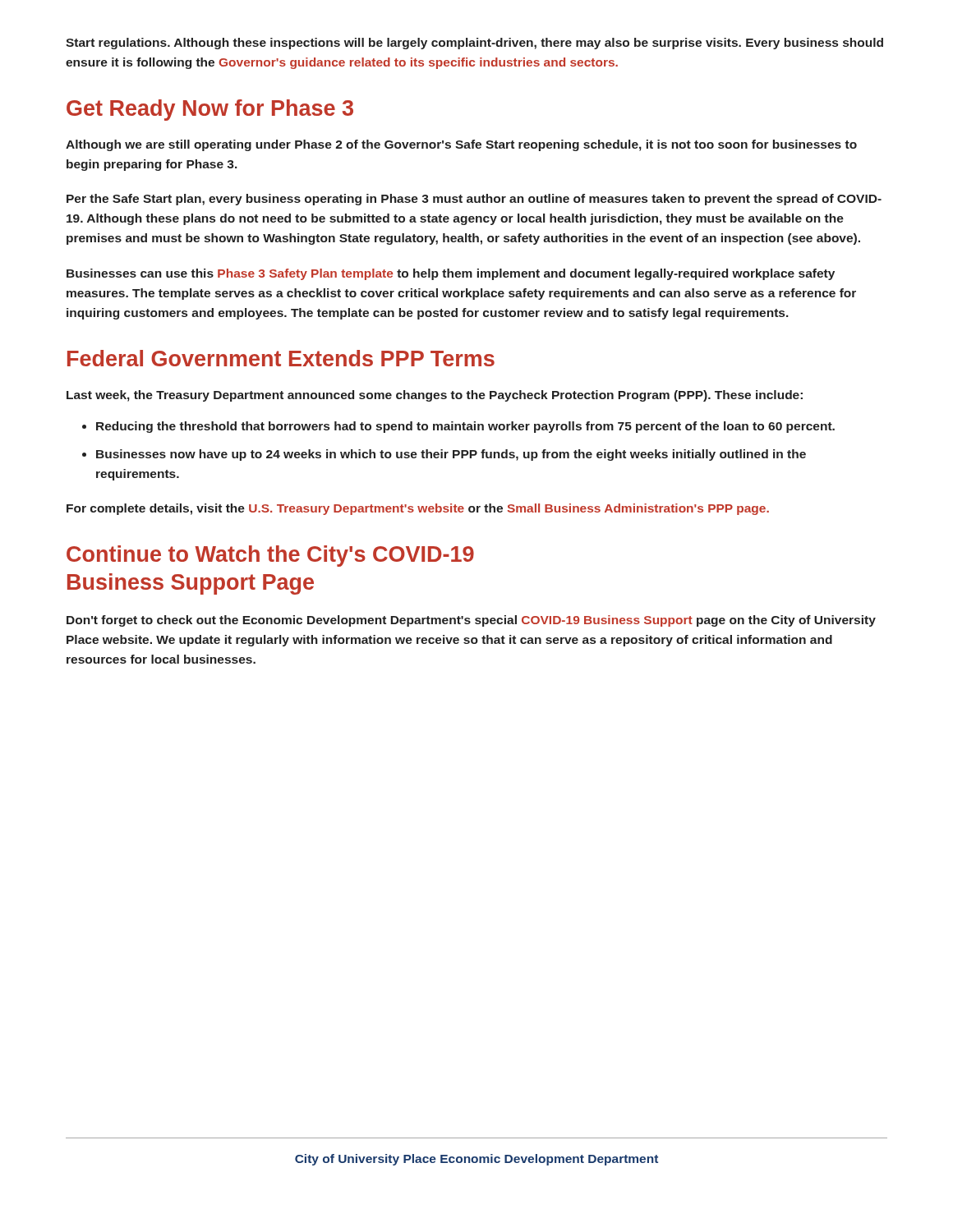Locate the passage starting "Businesses now have up to 24 weeks"
Image resolution: width=953 pixels, height=1232 pixels.
451,464
